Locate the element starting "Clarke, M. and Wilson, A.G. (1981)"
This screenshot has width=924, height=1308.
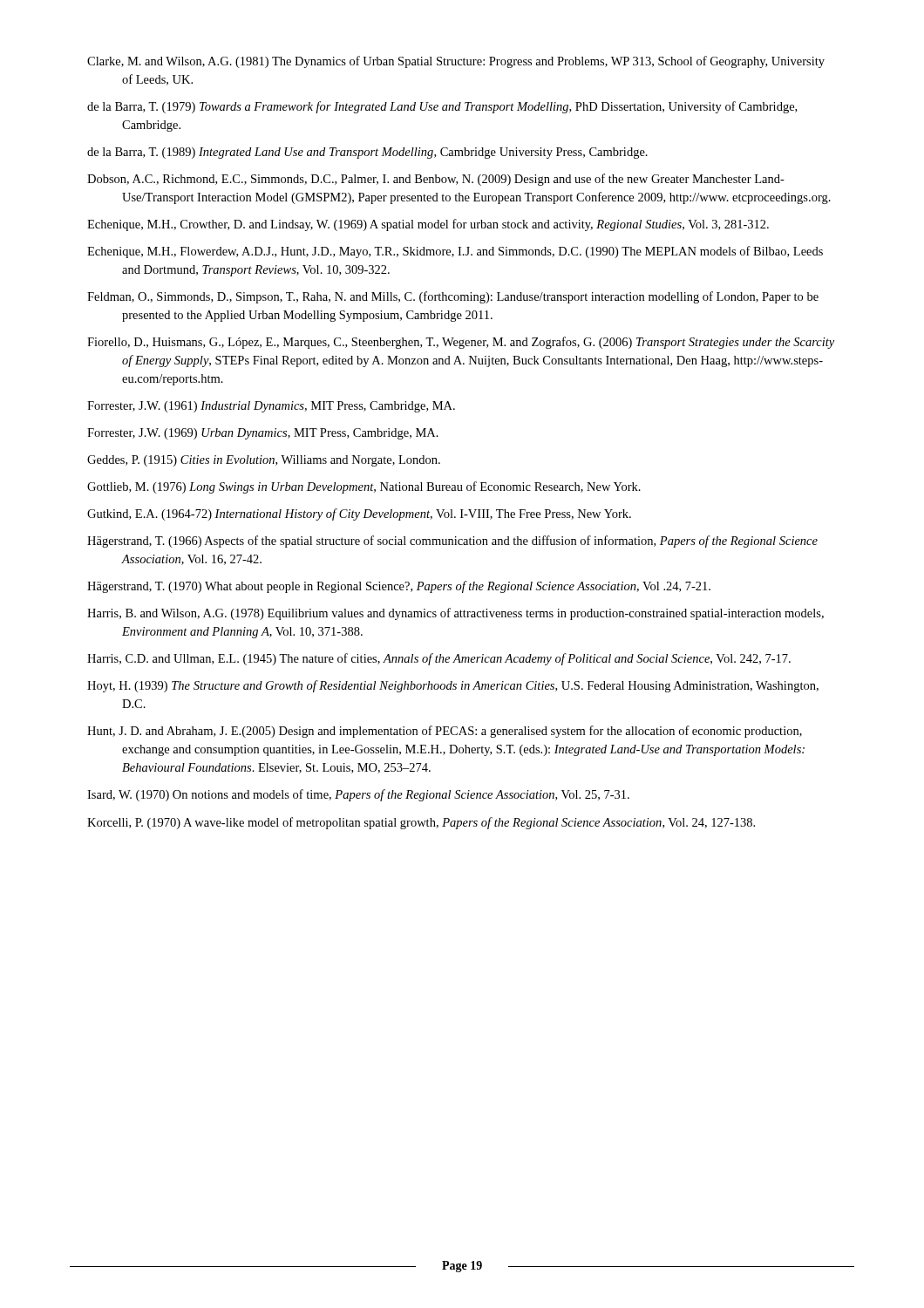(456, 70)
